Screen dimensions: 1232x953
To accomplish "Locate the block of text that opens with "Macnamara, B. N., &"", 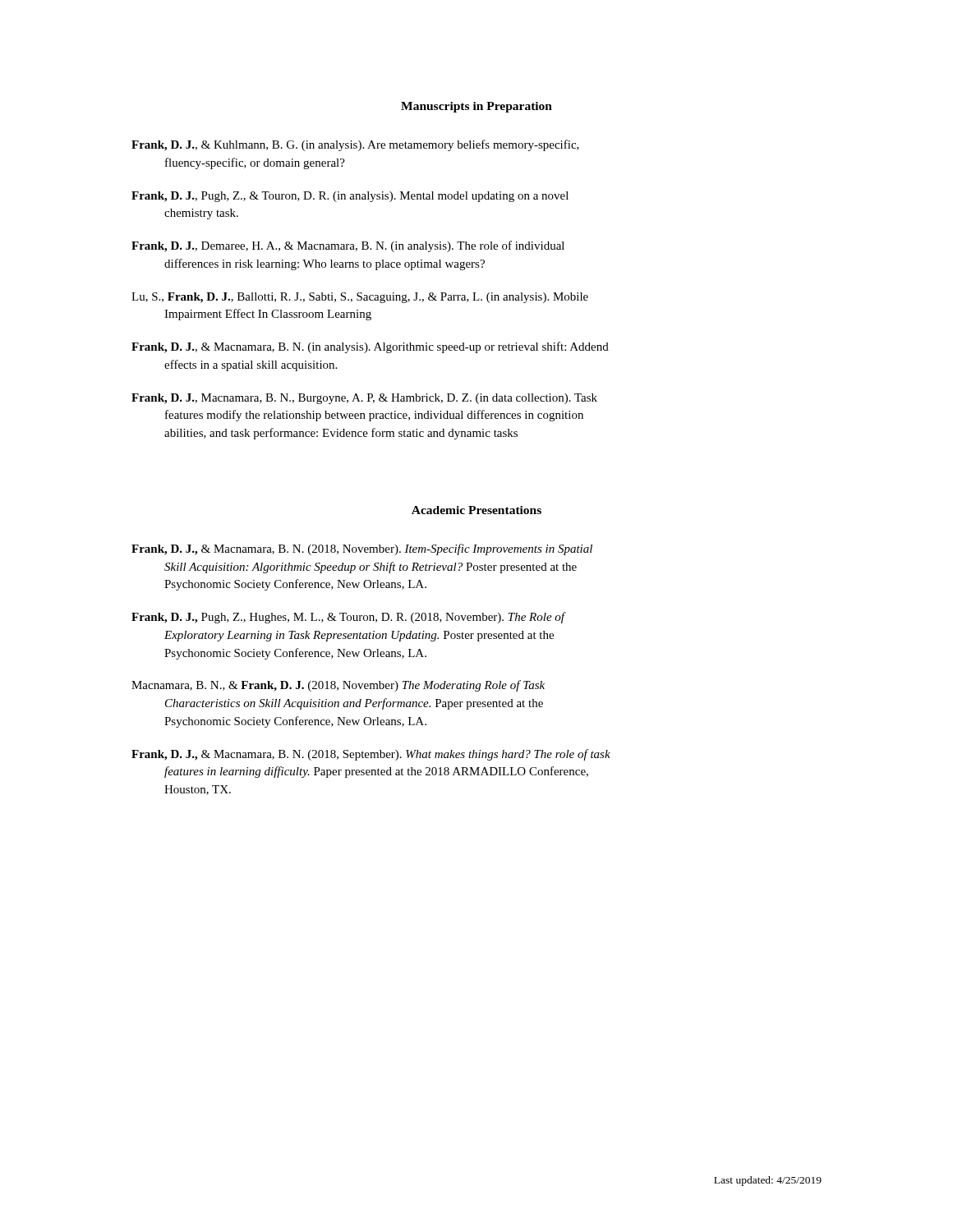I will [x=476, y=704].
